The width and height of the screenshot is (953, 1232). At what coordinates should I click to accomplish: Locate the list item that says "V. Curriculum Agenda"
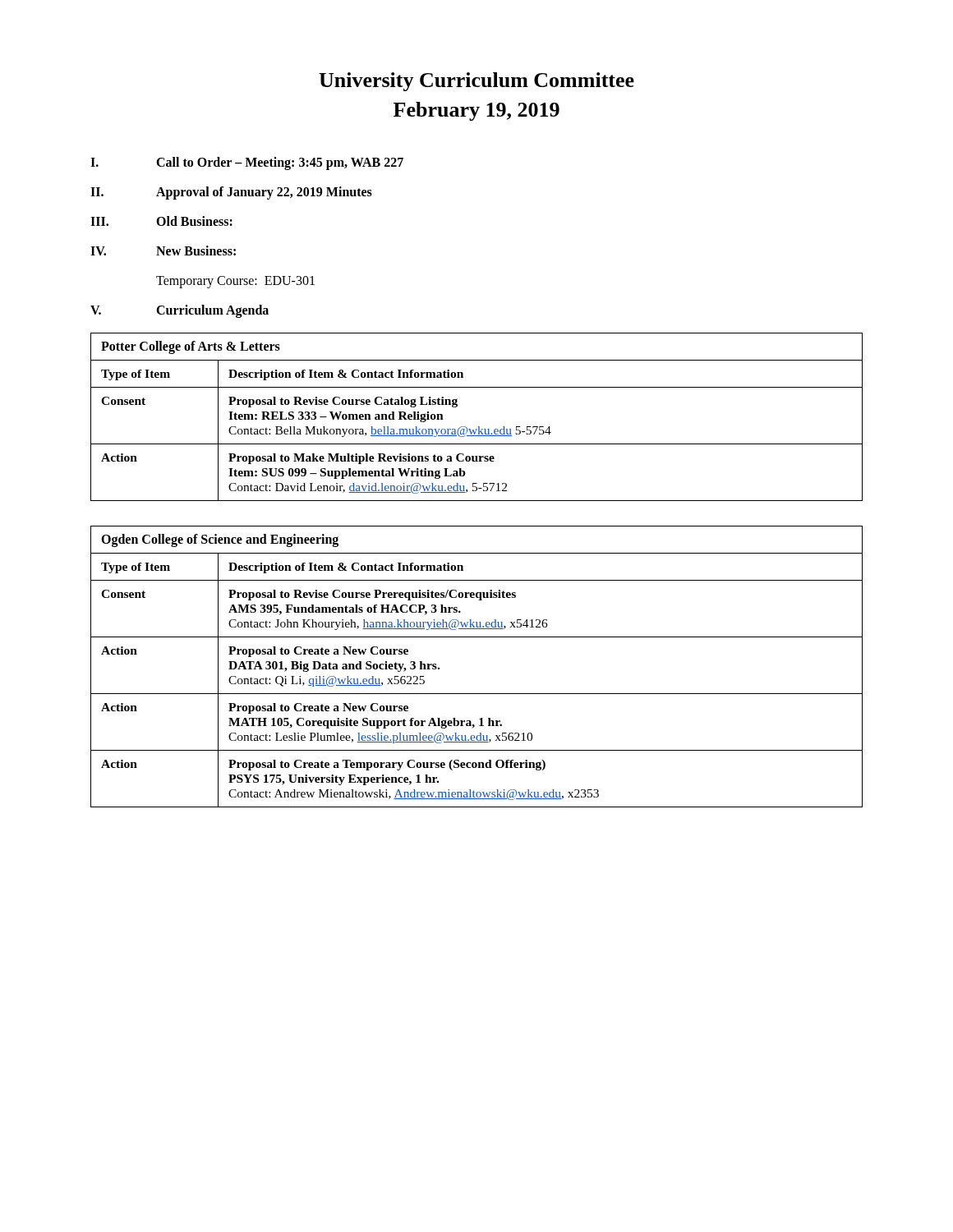click(x=180, y=311)
